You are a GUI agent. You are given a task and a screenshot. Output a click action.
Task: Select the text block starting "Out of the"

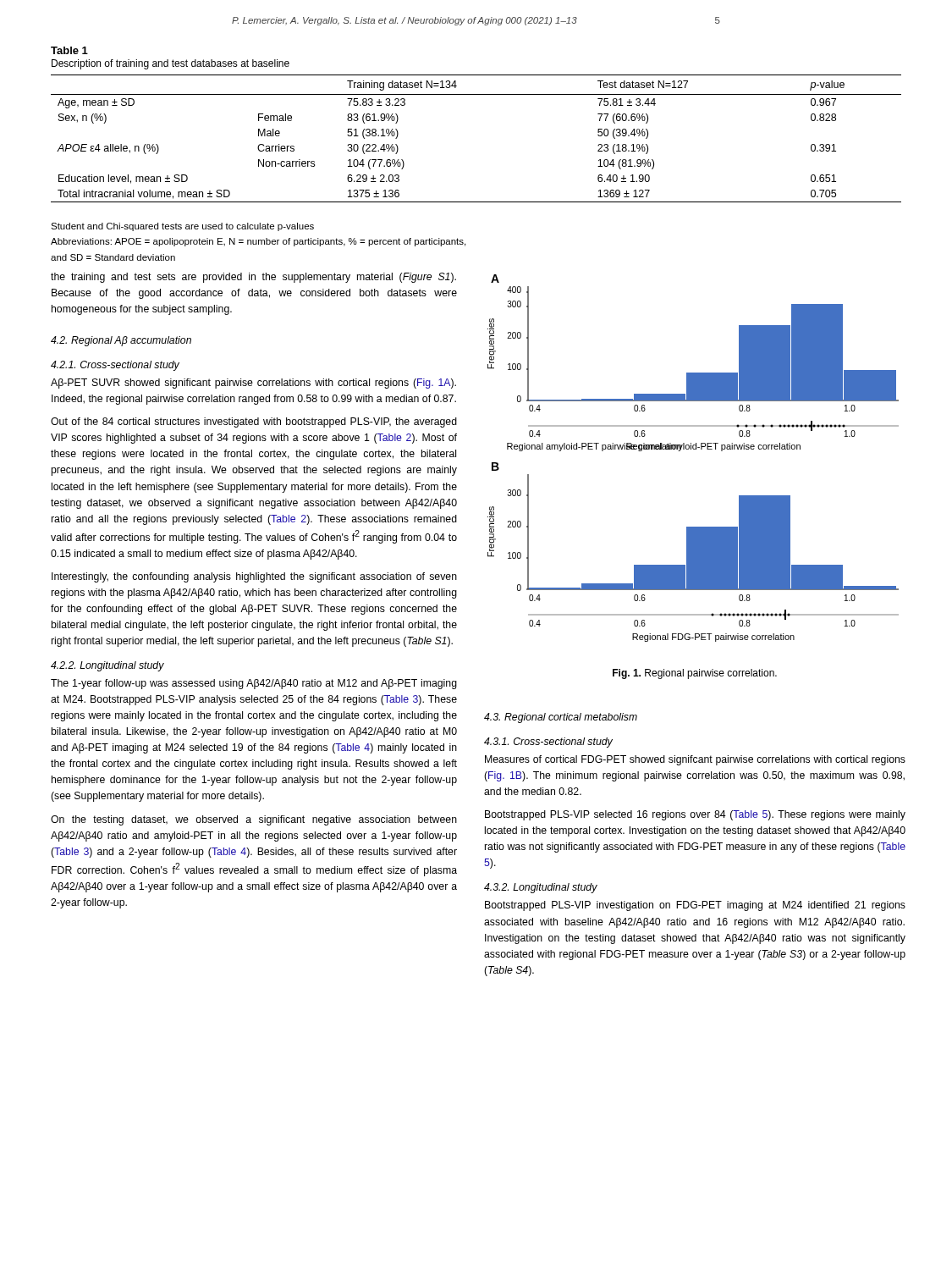pyautogui.click(x=254, y=488)
